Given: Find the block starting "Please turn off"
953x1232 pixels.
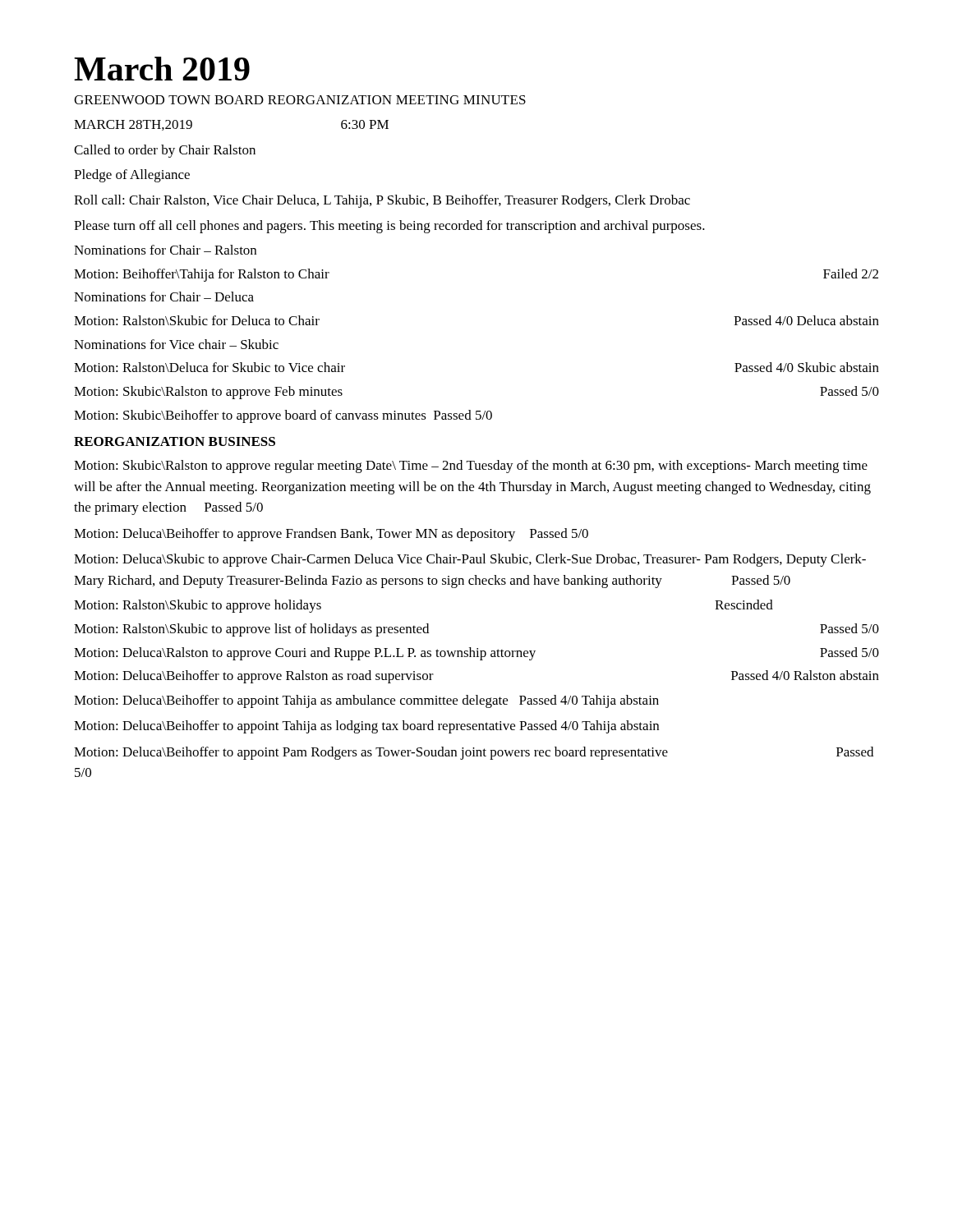Looking at the screenshot, I should 390,225.
